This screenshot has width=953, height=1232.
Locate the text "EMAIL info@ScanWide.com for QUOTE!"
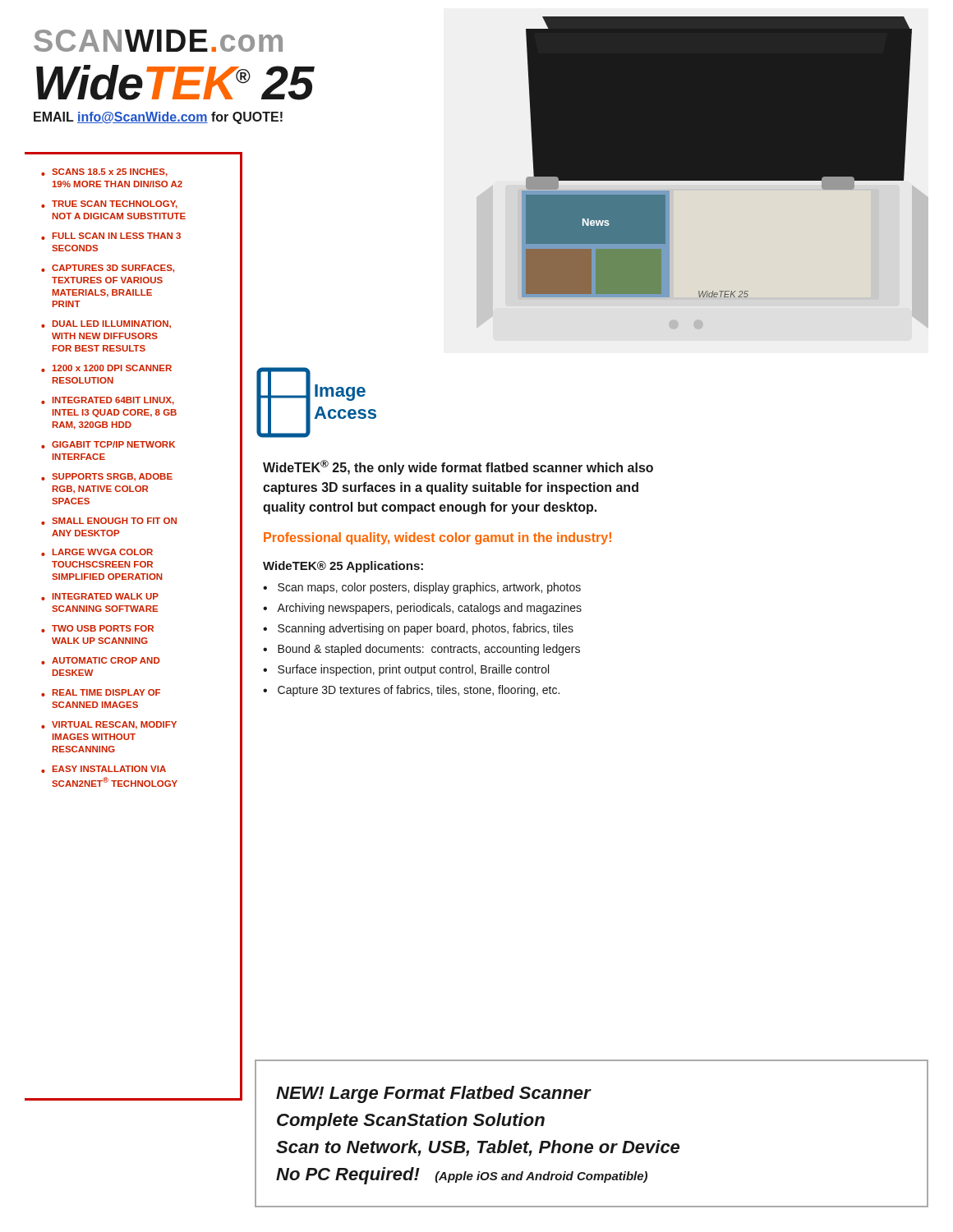pyautogui.click(x=158, y=117)
